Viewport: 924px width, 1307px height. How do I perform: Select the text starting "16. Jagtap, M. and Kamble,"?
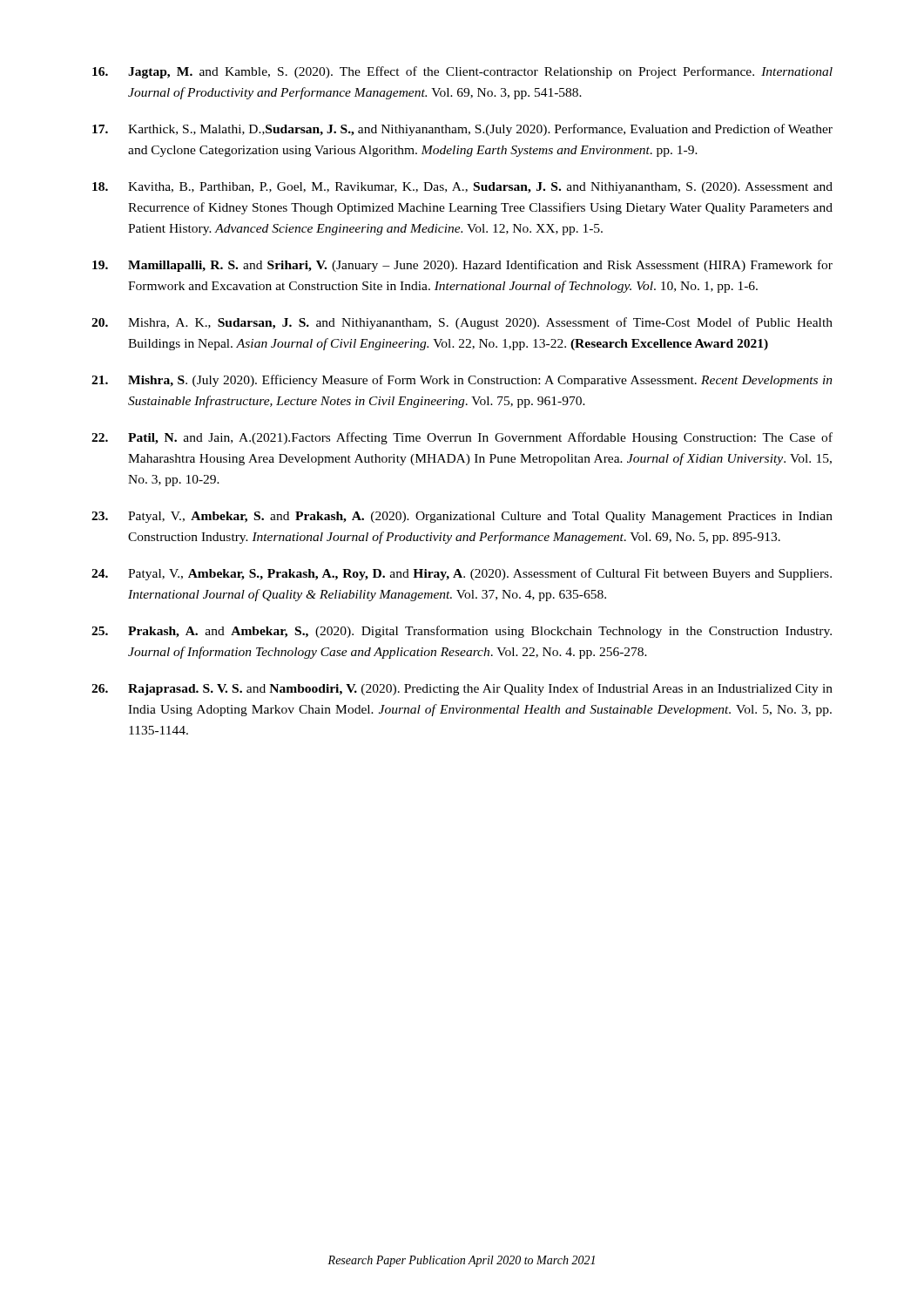[462, 82]
